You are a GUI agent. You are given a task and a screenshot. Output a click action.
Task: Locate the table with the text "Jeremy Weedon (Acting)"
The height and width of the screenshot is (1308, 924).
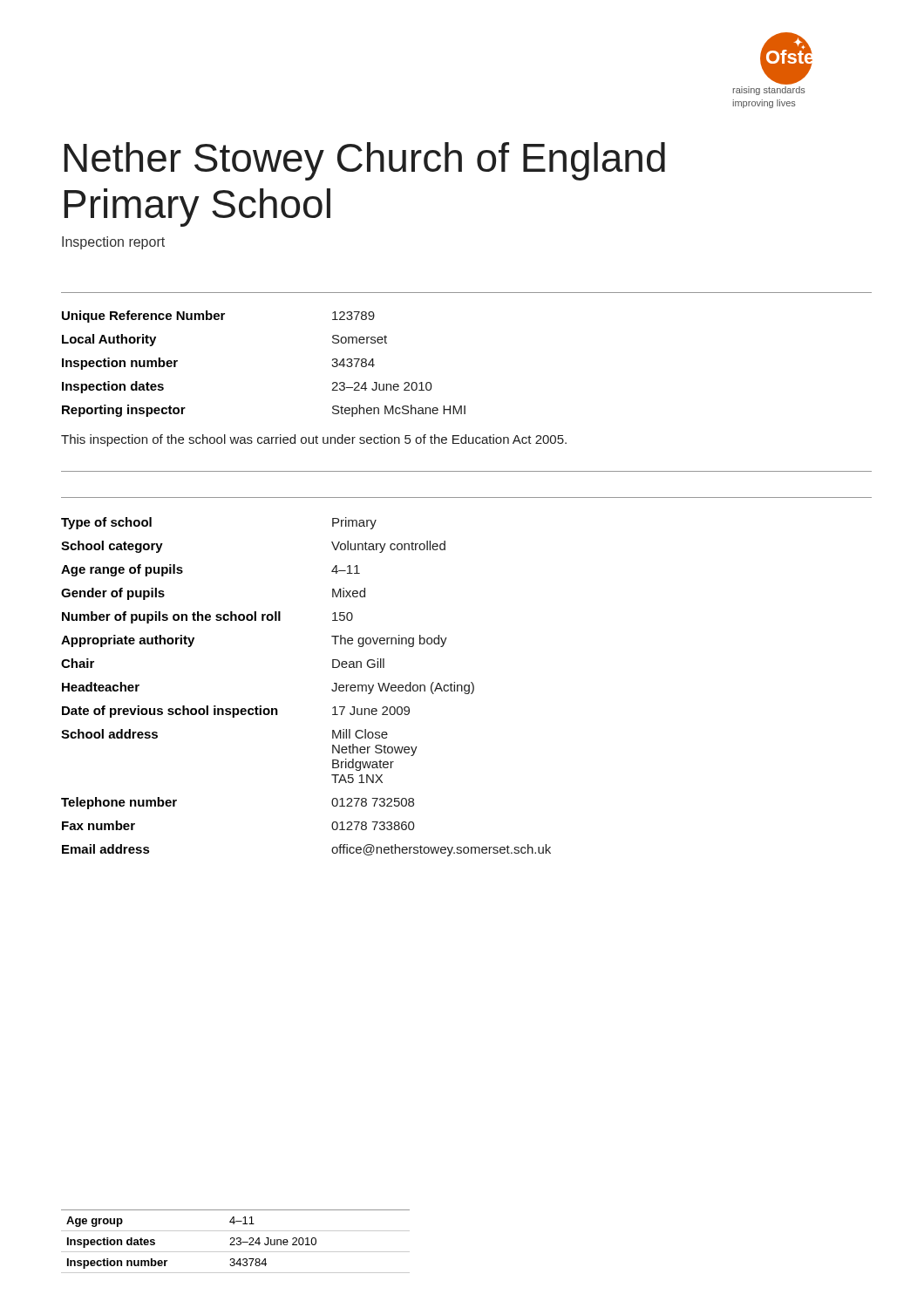point(453,685)
